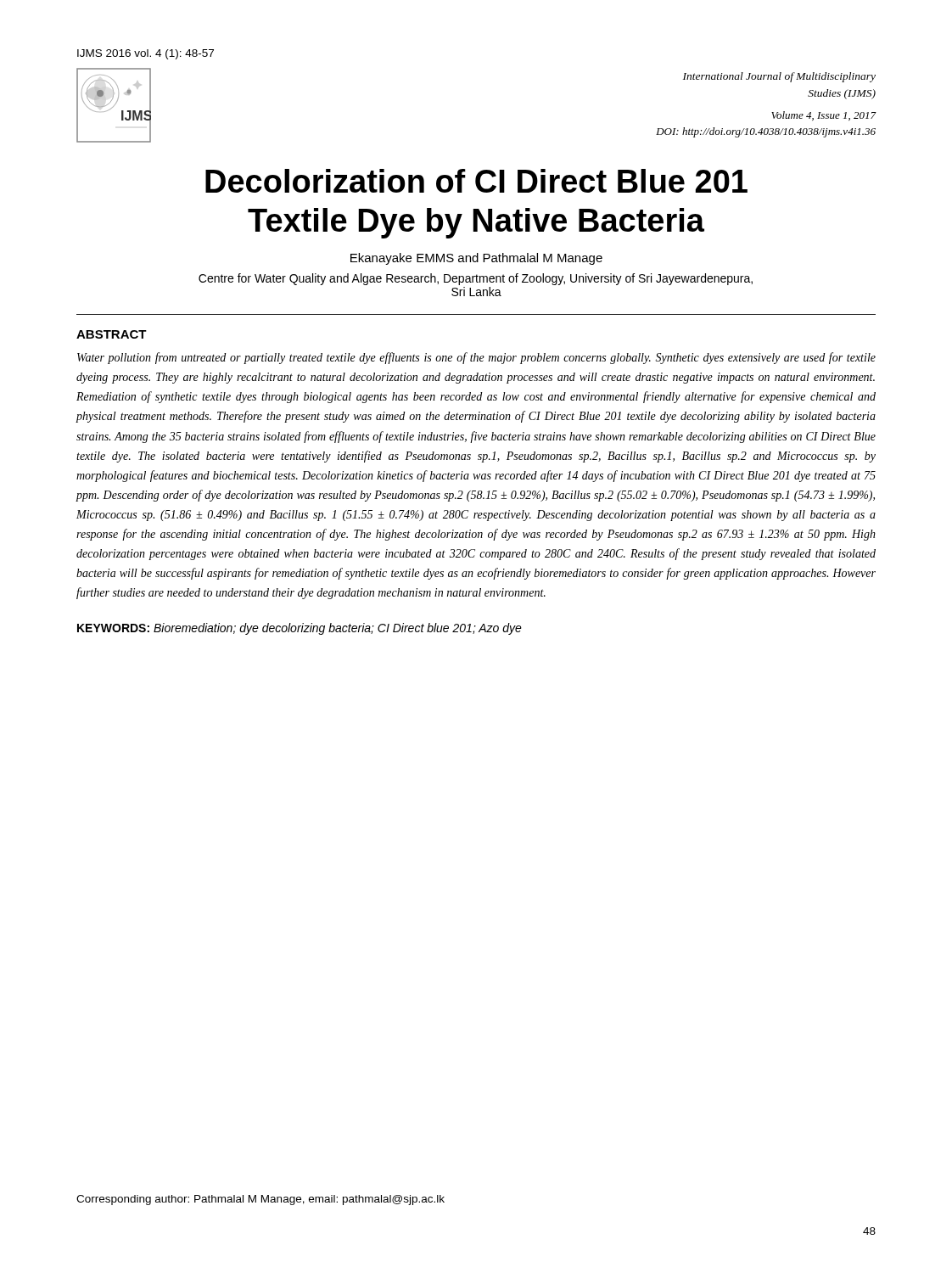Image resolution: width=952 pixels, height=1273 pixels.
Task: Locate the logo
Action: pyautogui.click(x=114, y=107)
